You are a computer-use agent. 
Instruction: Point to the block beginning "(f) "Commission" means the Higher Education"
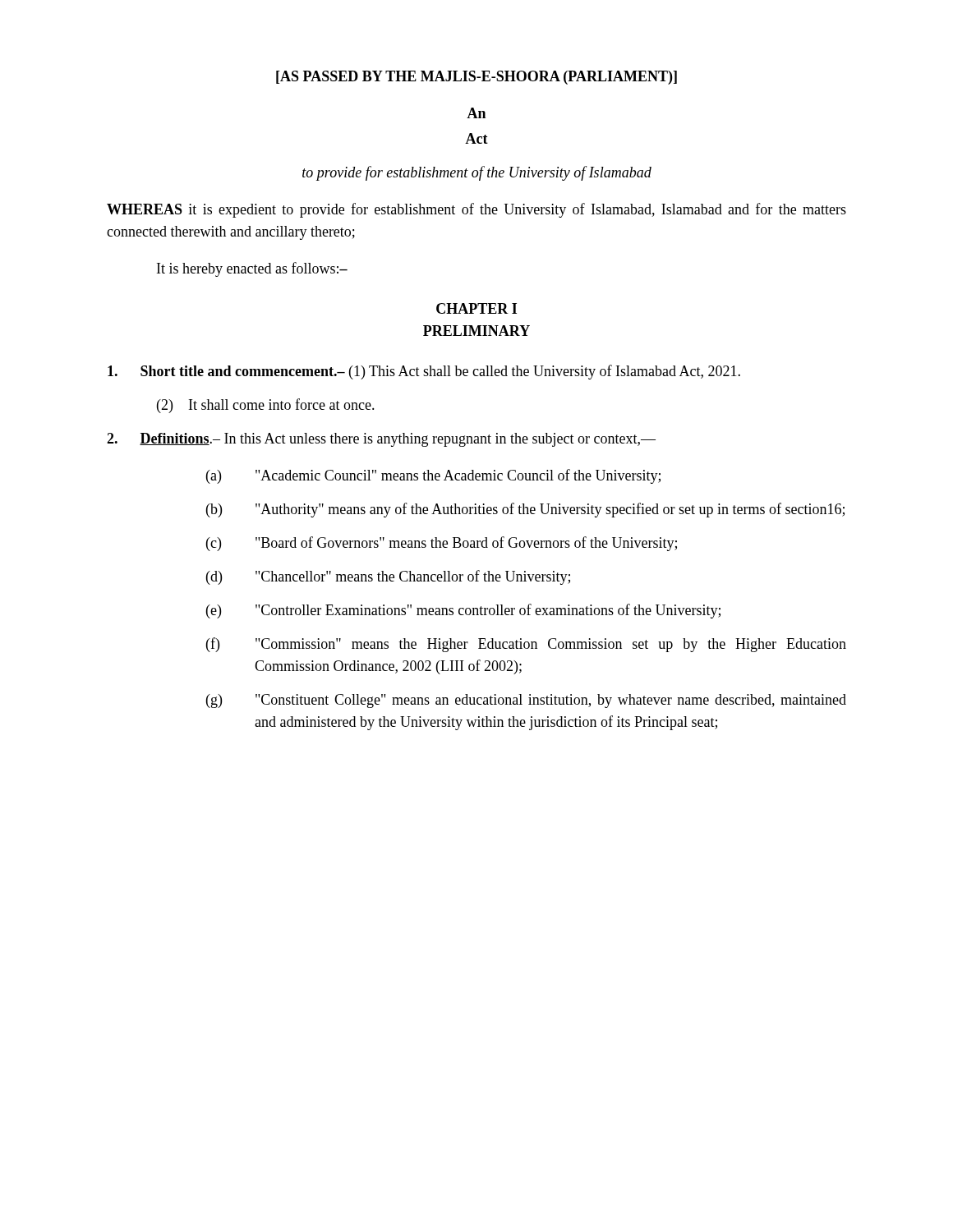click(x=526, y=655)
